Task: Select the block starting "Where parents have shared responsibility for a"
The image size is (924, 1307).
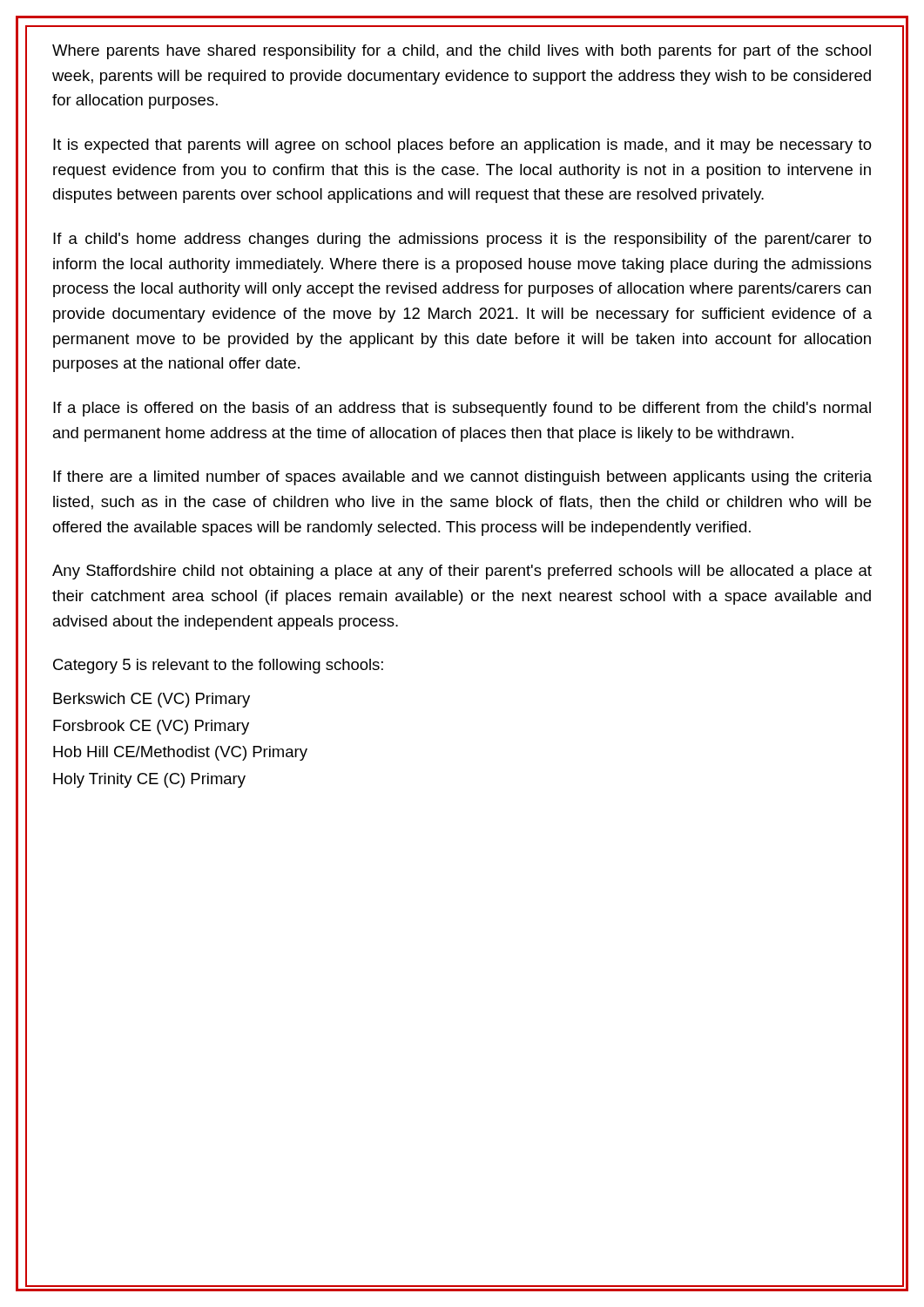Action: click(462, 75)
